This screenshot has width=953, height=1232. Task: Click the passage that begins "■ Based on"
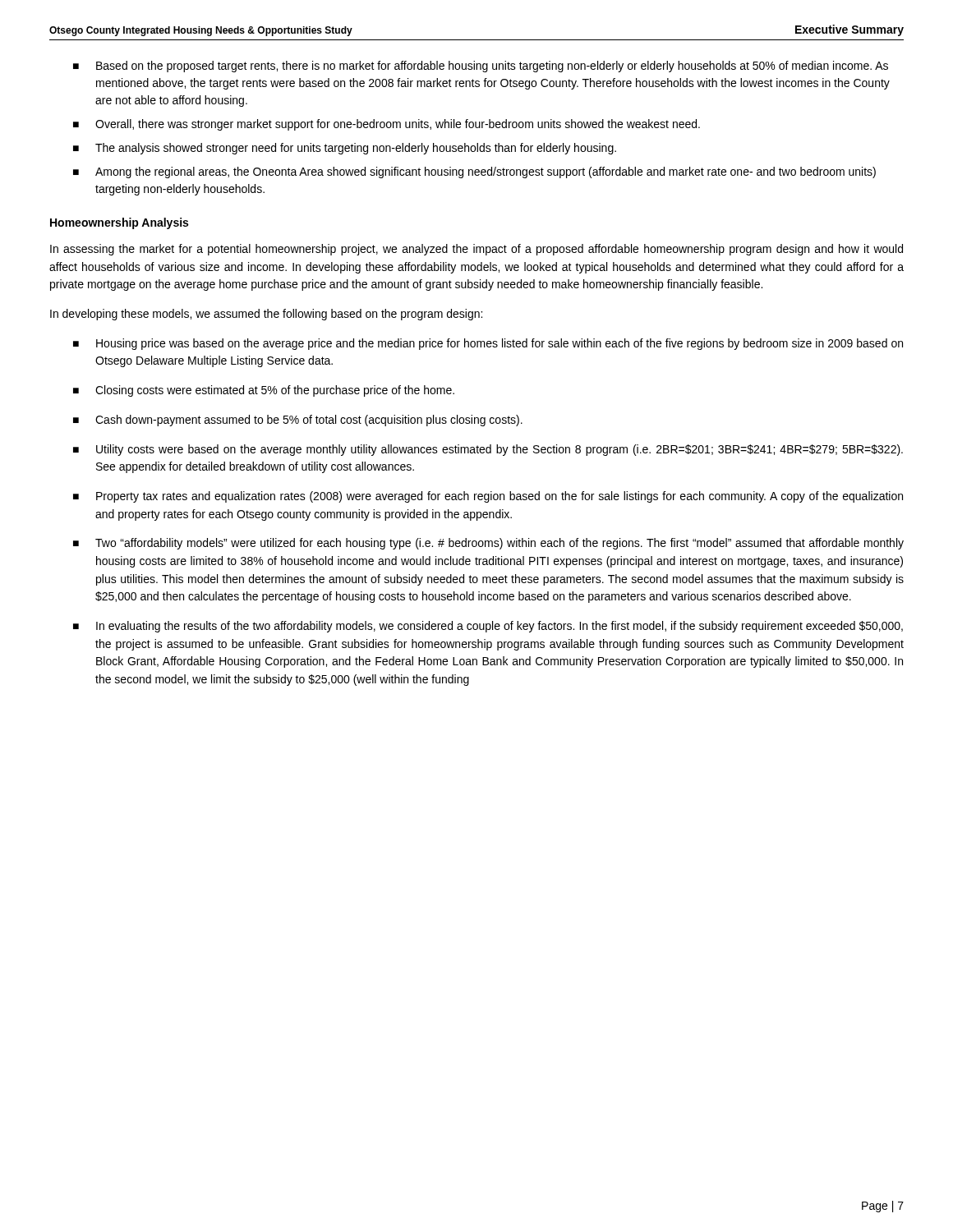coord(488,83)
